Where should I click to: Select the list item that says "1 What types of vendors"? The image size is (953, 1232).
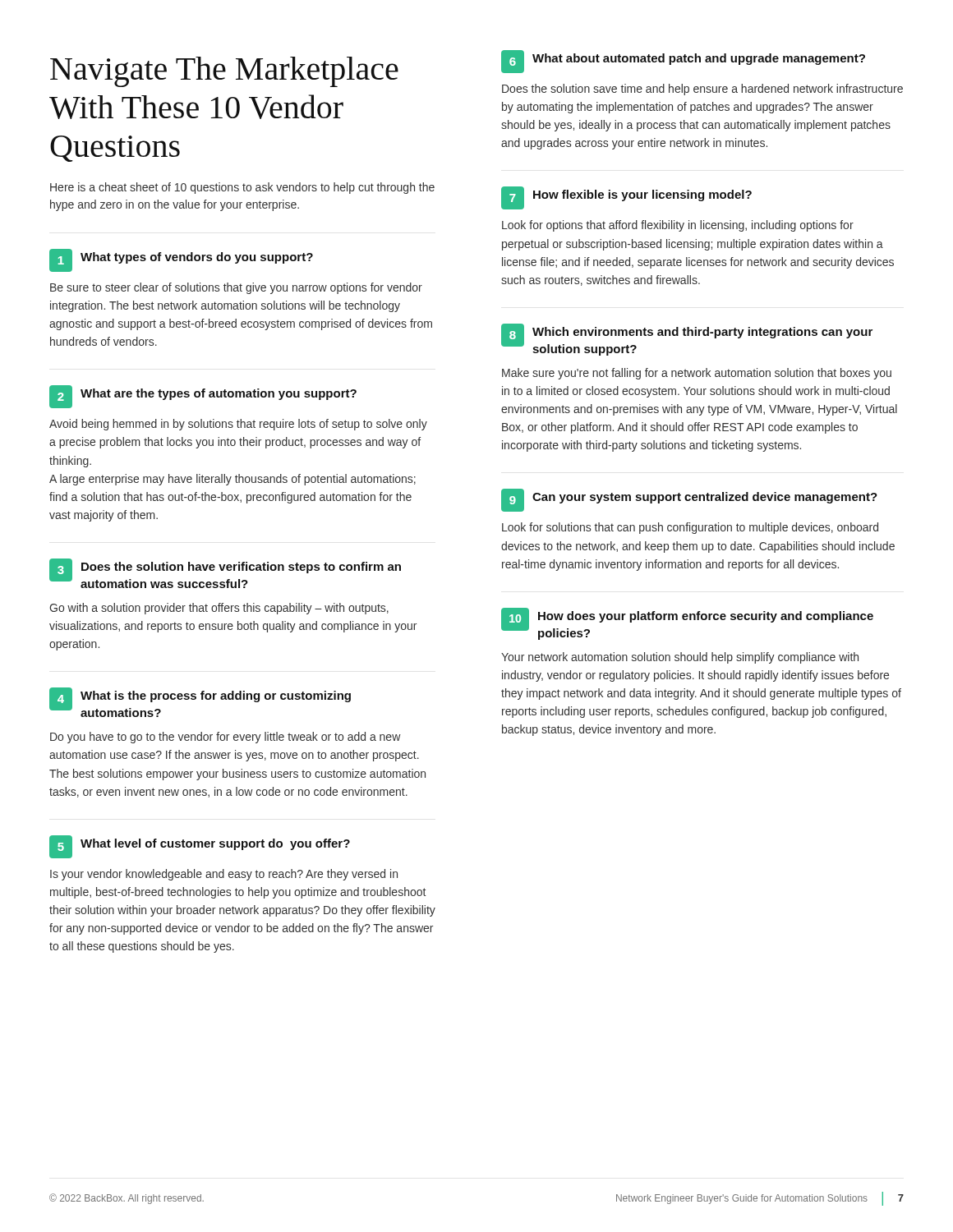[242, 299]
